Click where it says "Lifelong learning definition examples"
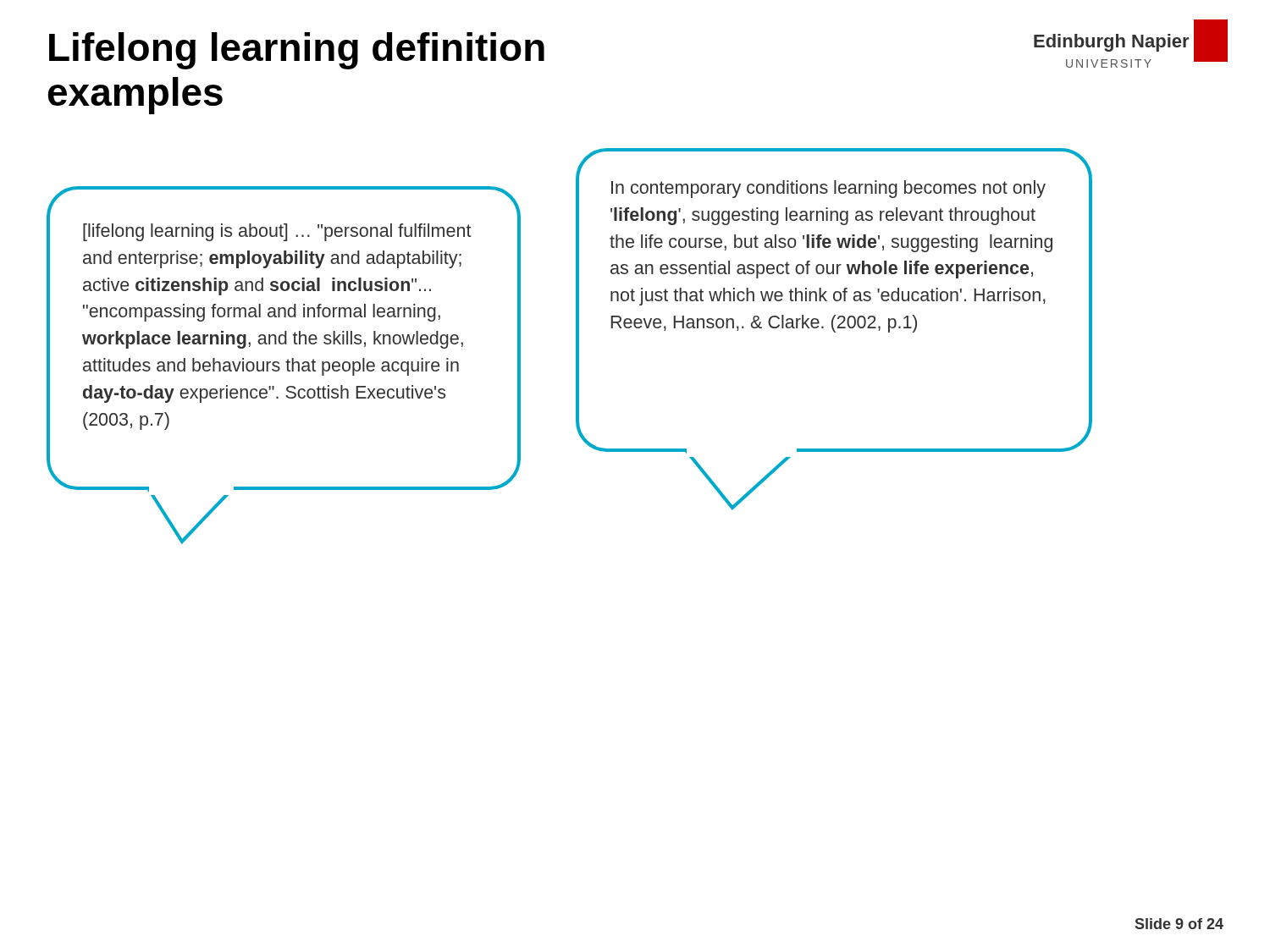1270x952 pixels. click(x=377, y=70)
